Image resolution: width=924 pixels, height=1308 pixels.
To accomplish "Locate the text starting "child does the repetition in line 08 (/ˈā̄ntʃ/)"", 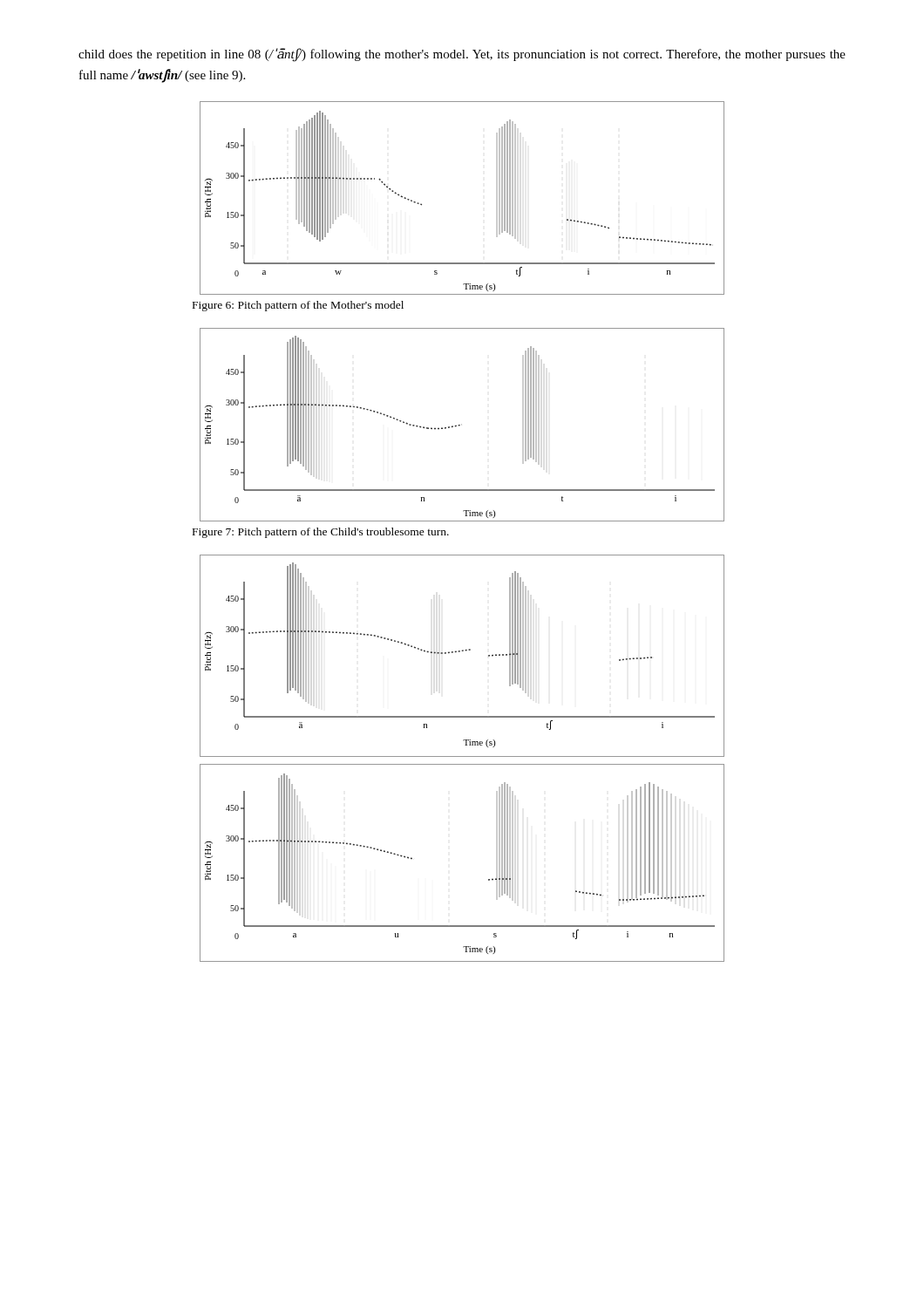I will click(x=462, y=65).
